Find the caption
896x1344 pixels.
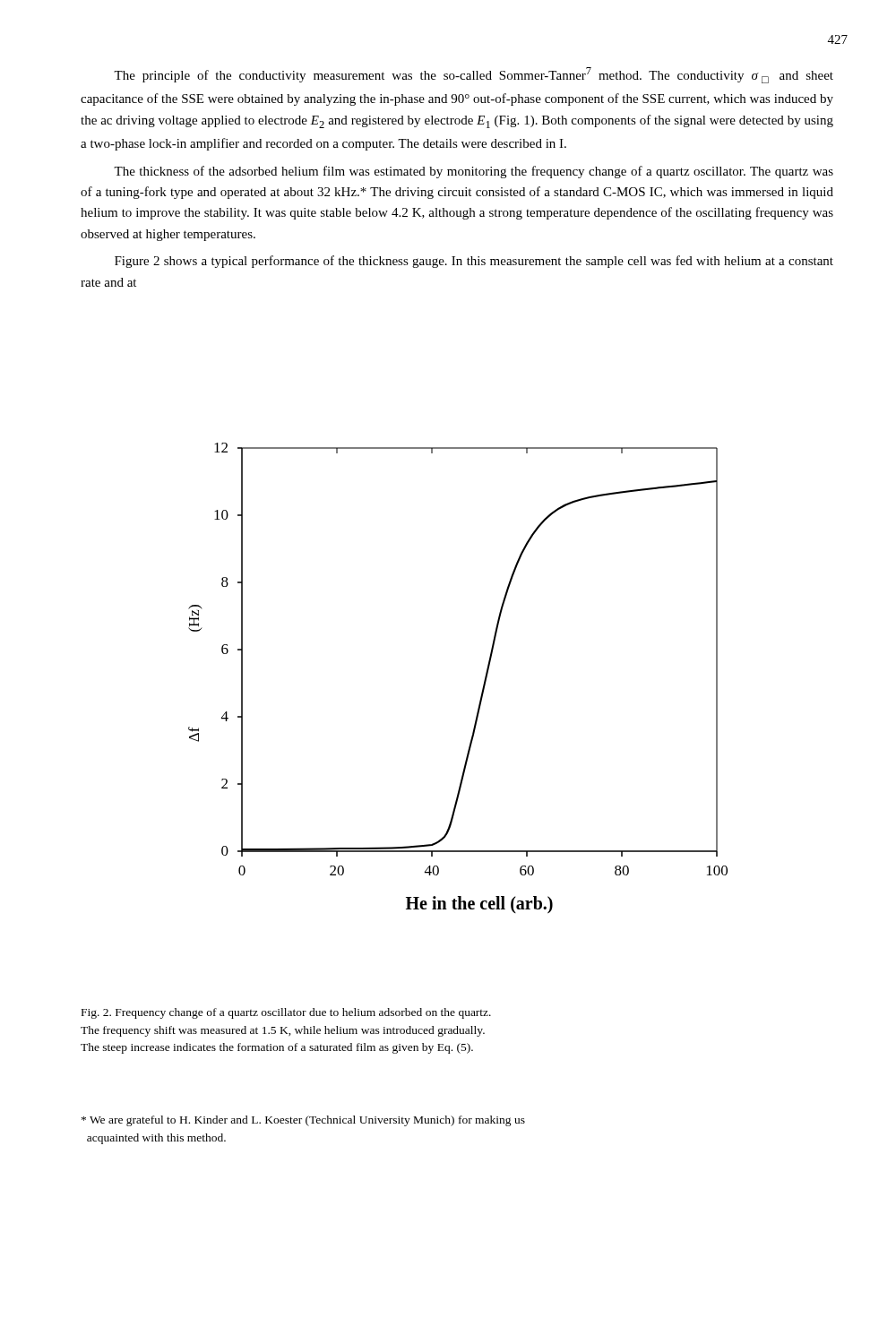tap(286, 1030)
